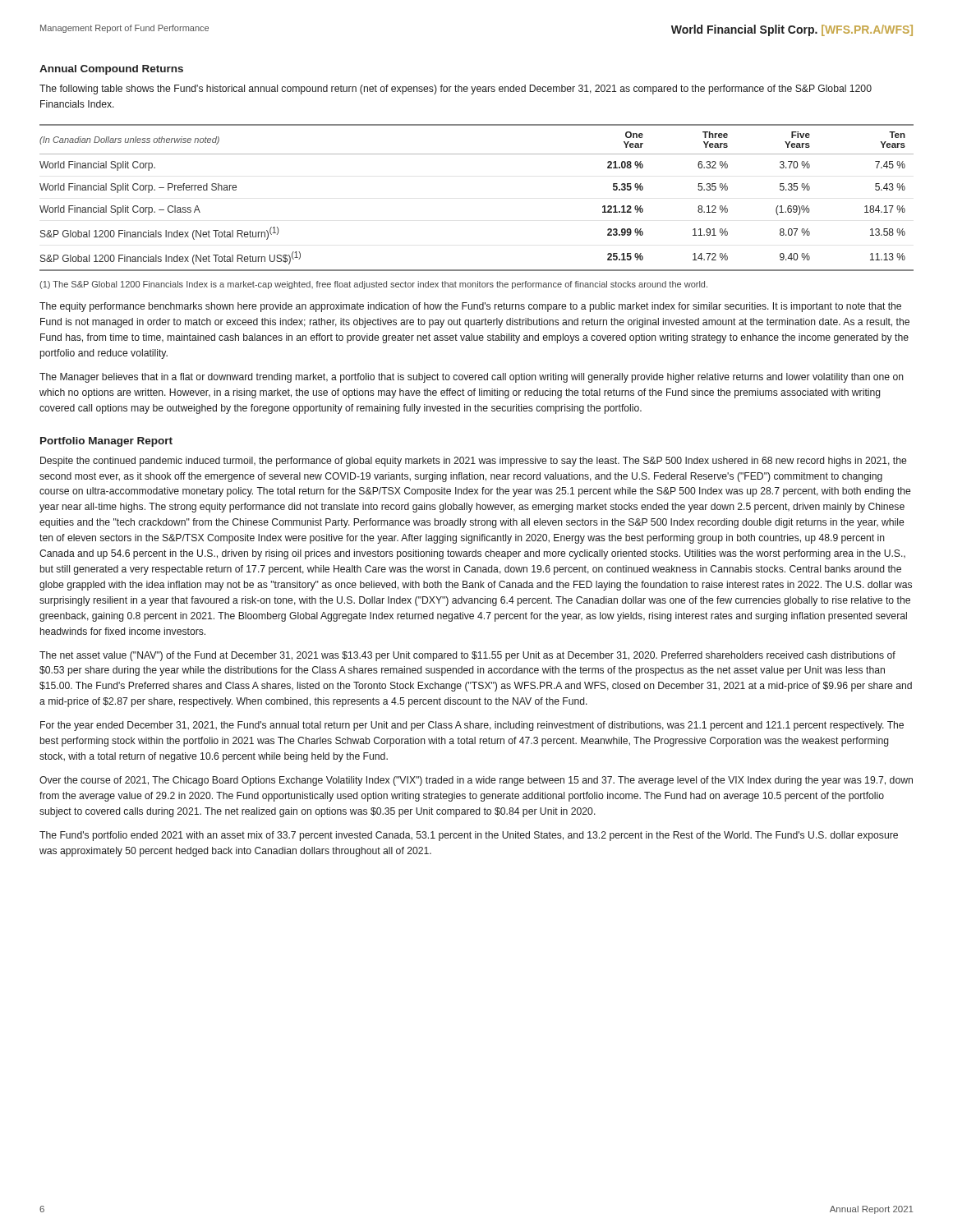Find the text block containing "For the year ended December 31,"
This screenshot has width=953, height=1232.
coord(472,741)
